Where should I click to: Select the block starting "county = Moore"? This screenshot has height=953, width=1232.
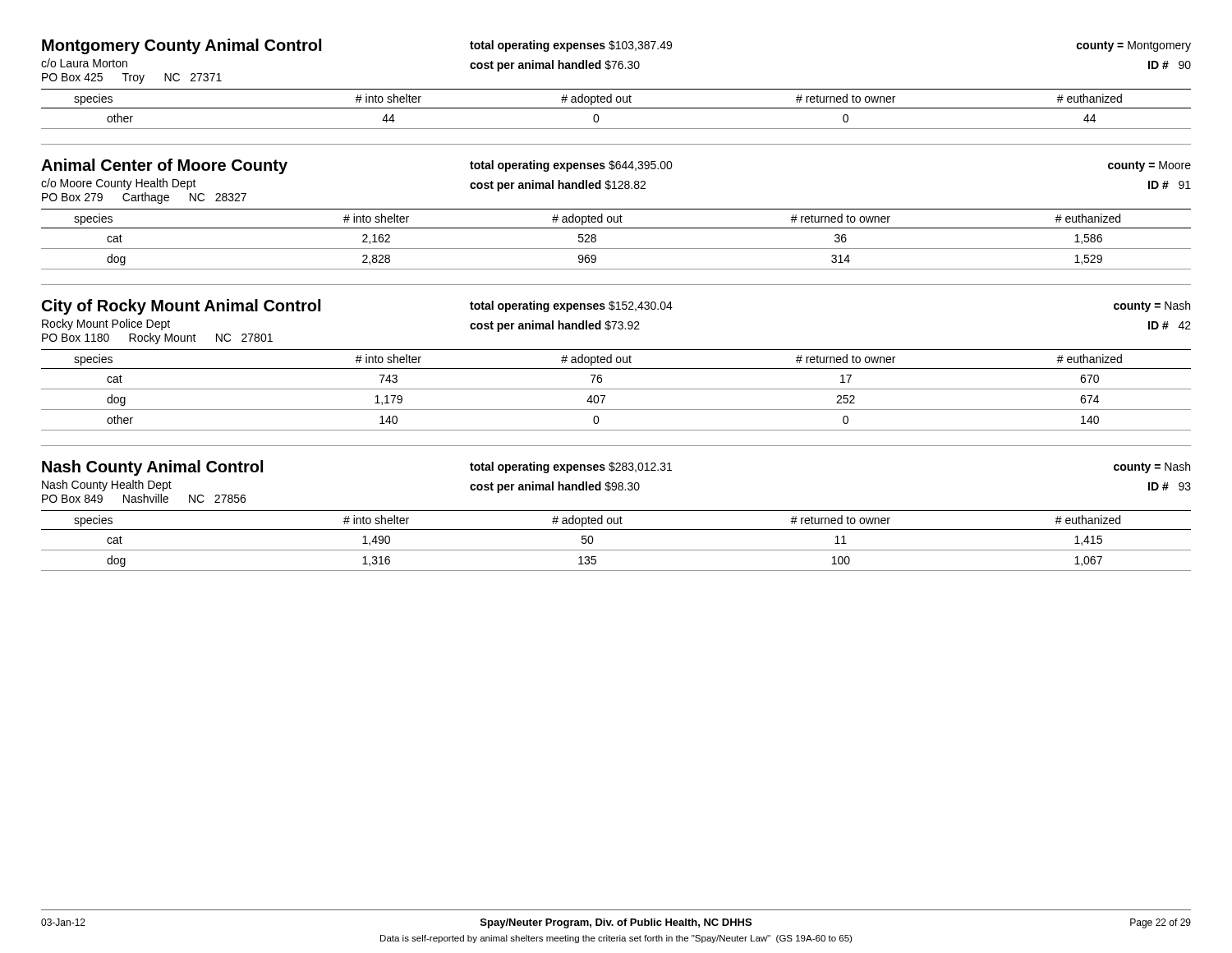tap(1149, 175)
